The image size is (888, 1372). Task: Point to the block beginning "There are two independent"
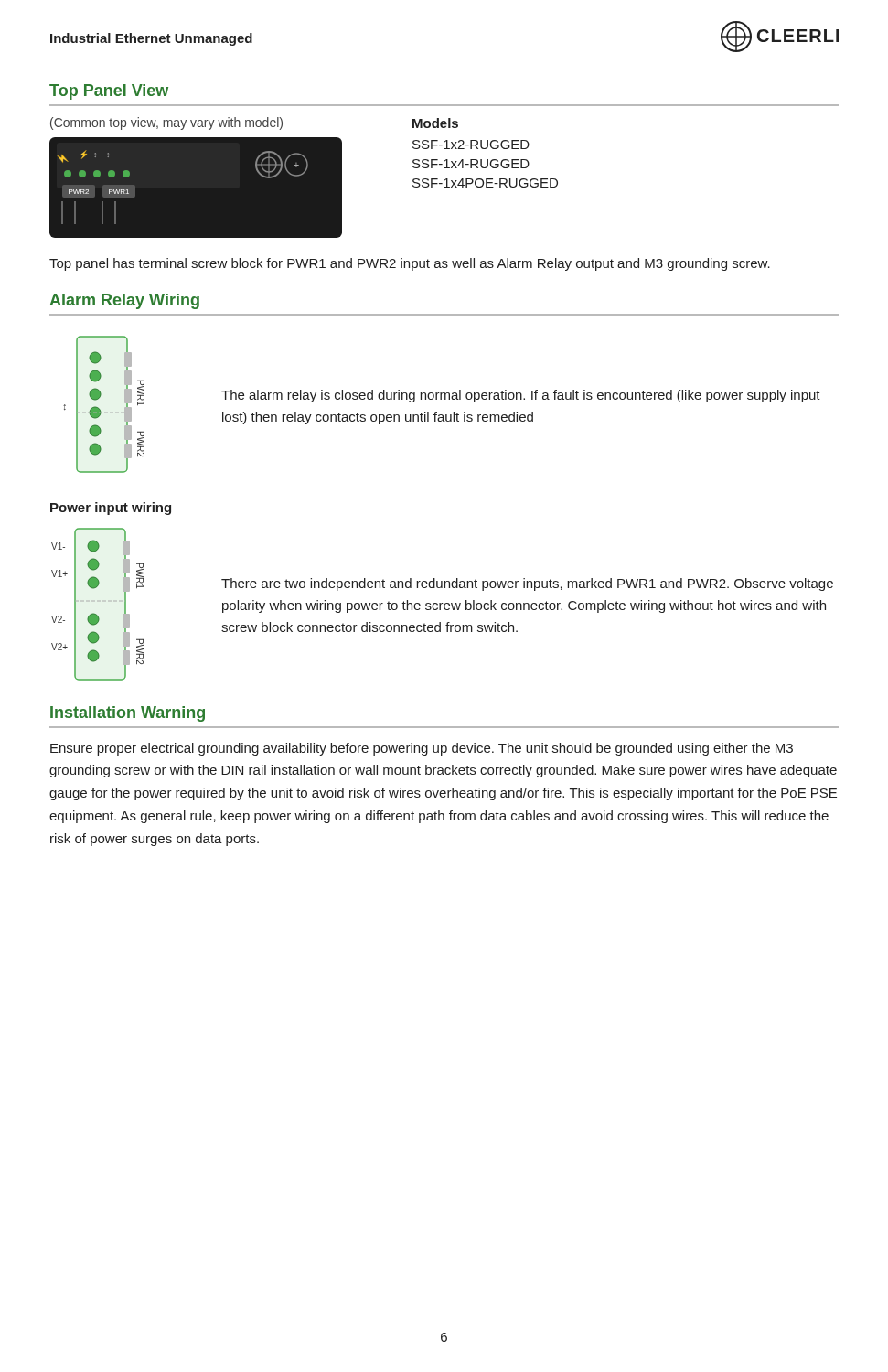527,605
